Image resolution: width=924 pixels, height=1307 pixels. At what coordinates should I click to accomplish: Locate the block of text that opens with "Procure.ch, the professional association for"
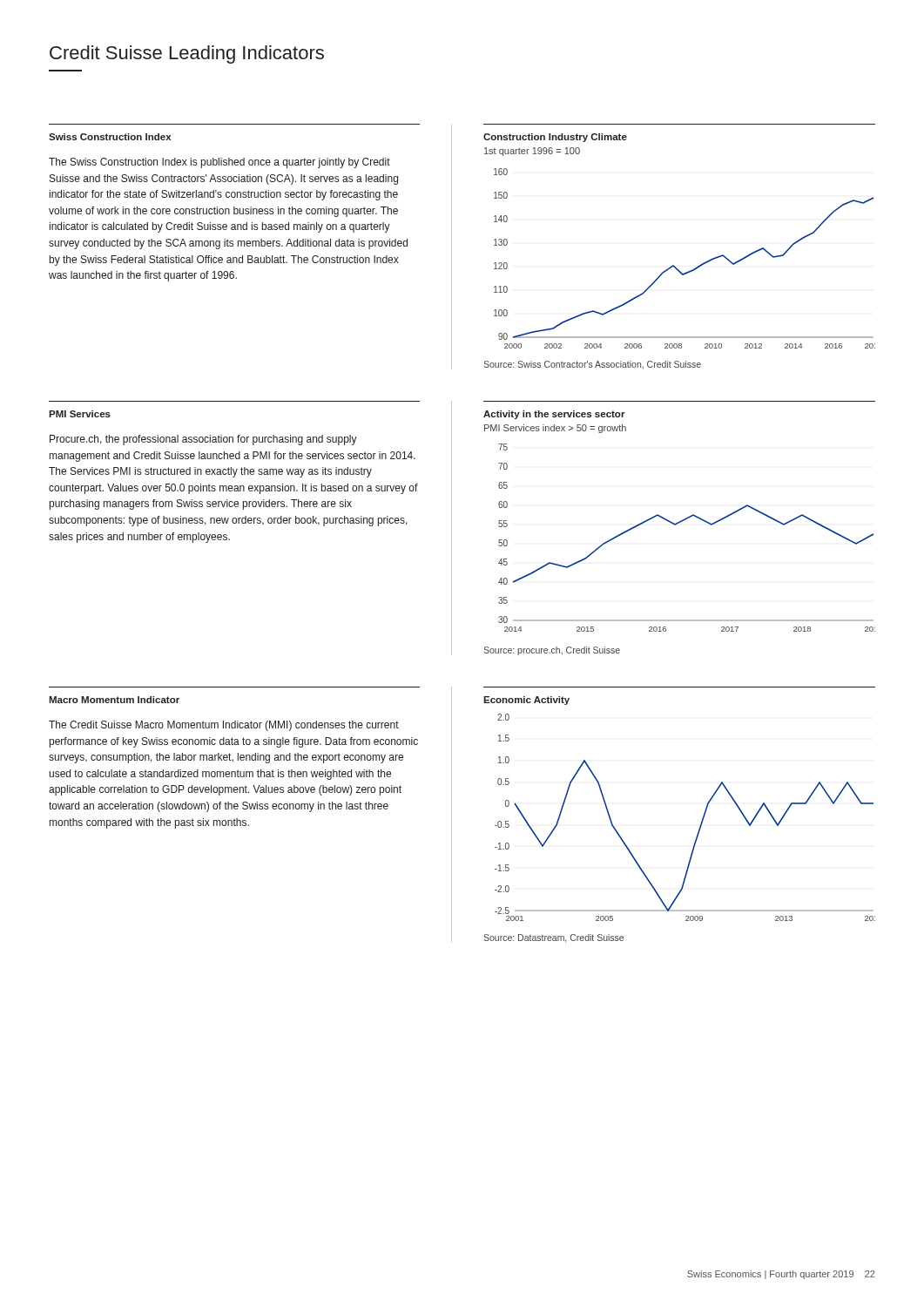coord(233,488)
